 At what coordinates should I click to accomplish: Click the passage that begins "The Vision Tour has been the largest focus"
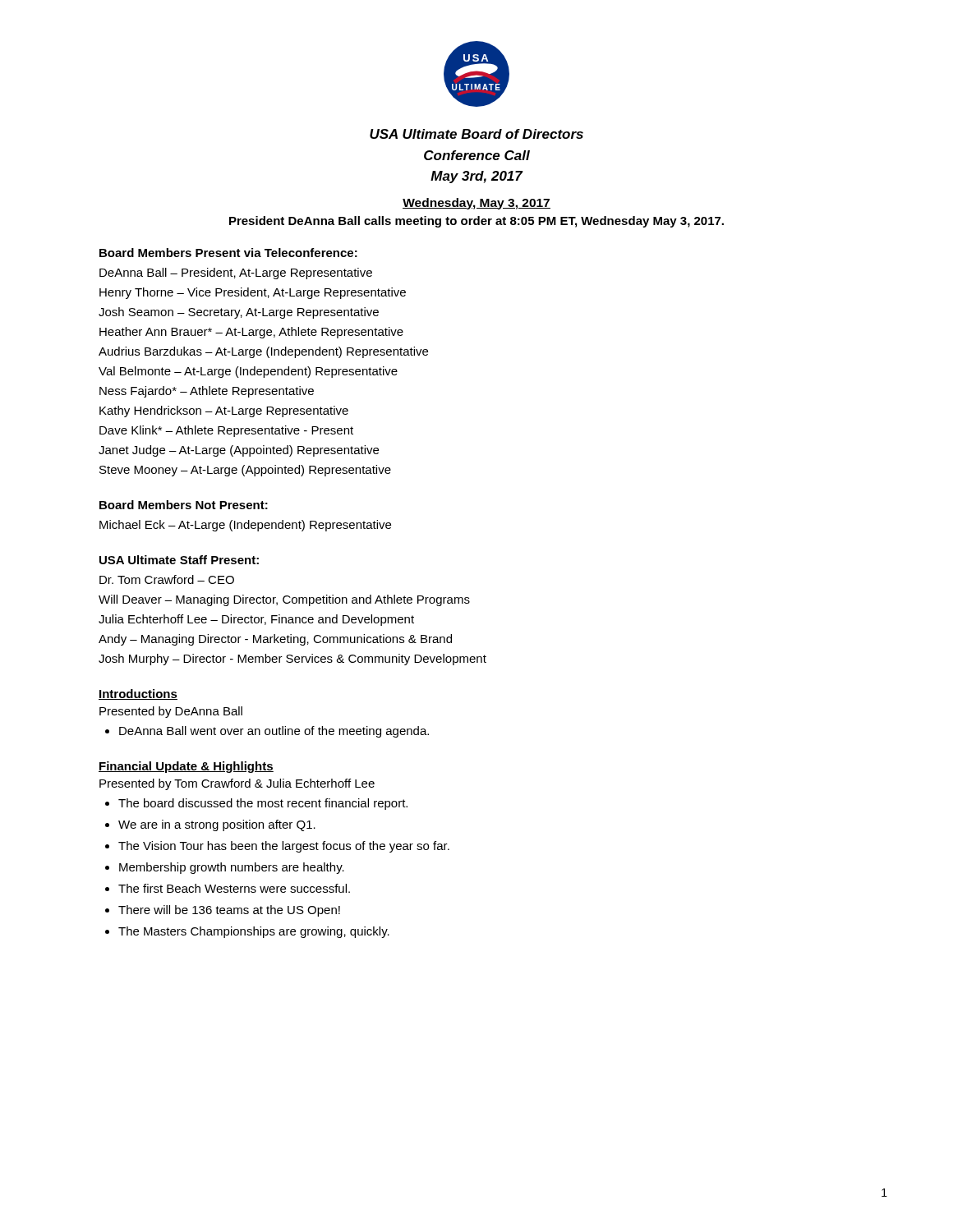pos(284,845)
